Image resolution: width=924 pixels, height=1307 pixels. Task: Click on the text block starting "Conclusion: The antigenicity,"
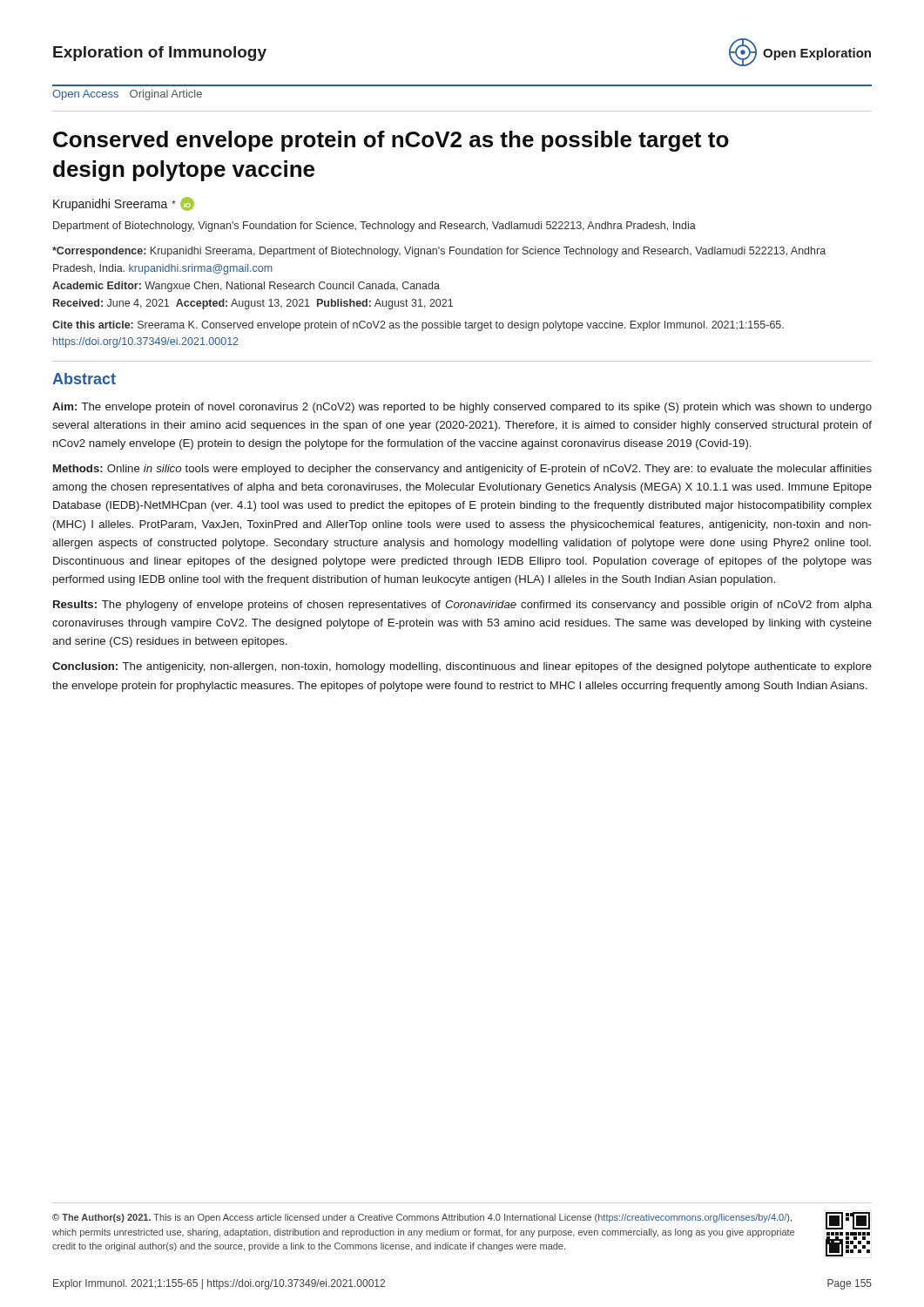click(462, 676)
